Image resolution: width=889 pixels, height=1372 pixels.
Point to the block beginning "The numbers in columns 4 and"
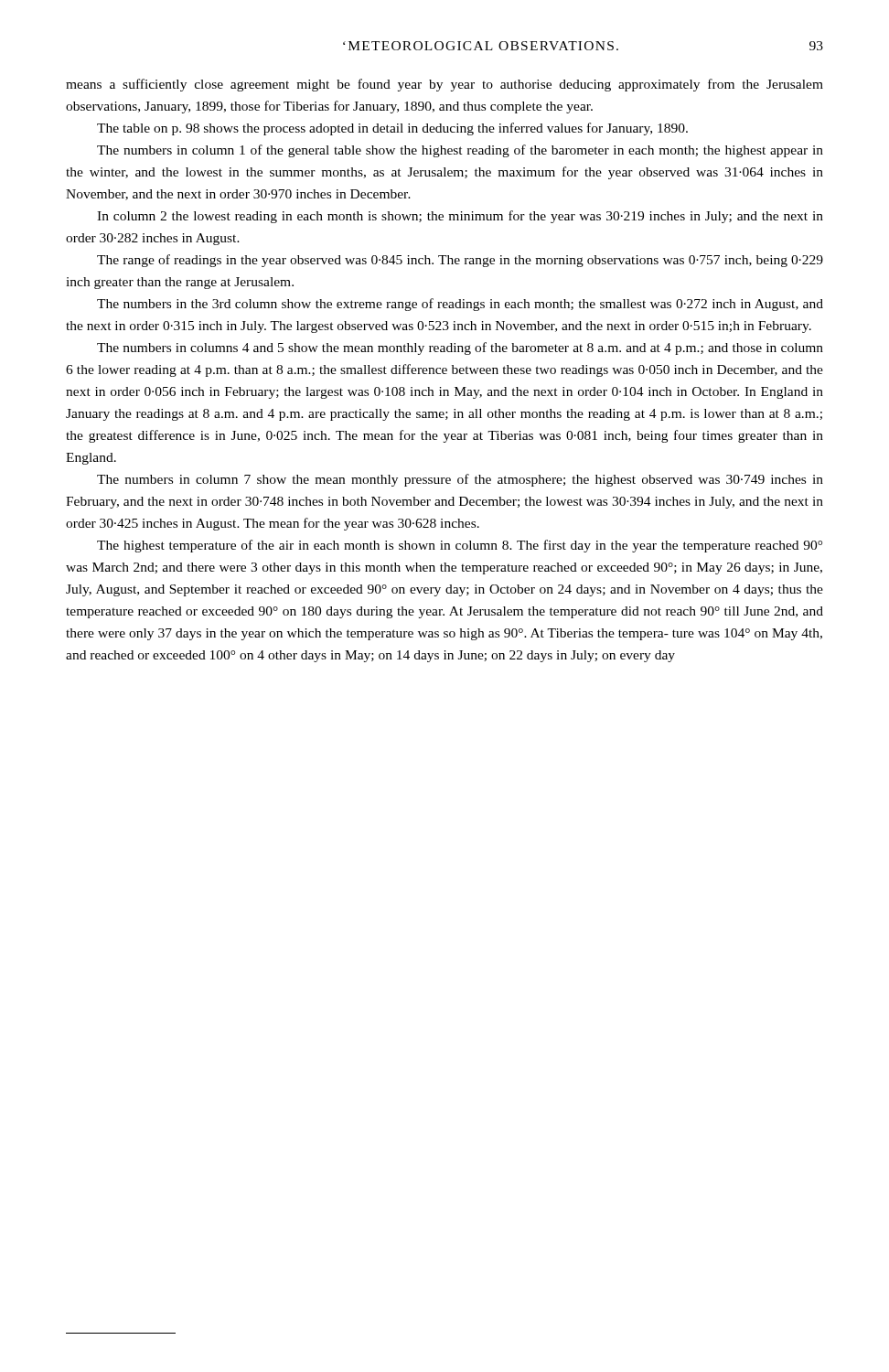click(x=444, y=403)
